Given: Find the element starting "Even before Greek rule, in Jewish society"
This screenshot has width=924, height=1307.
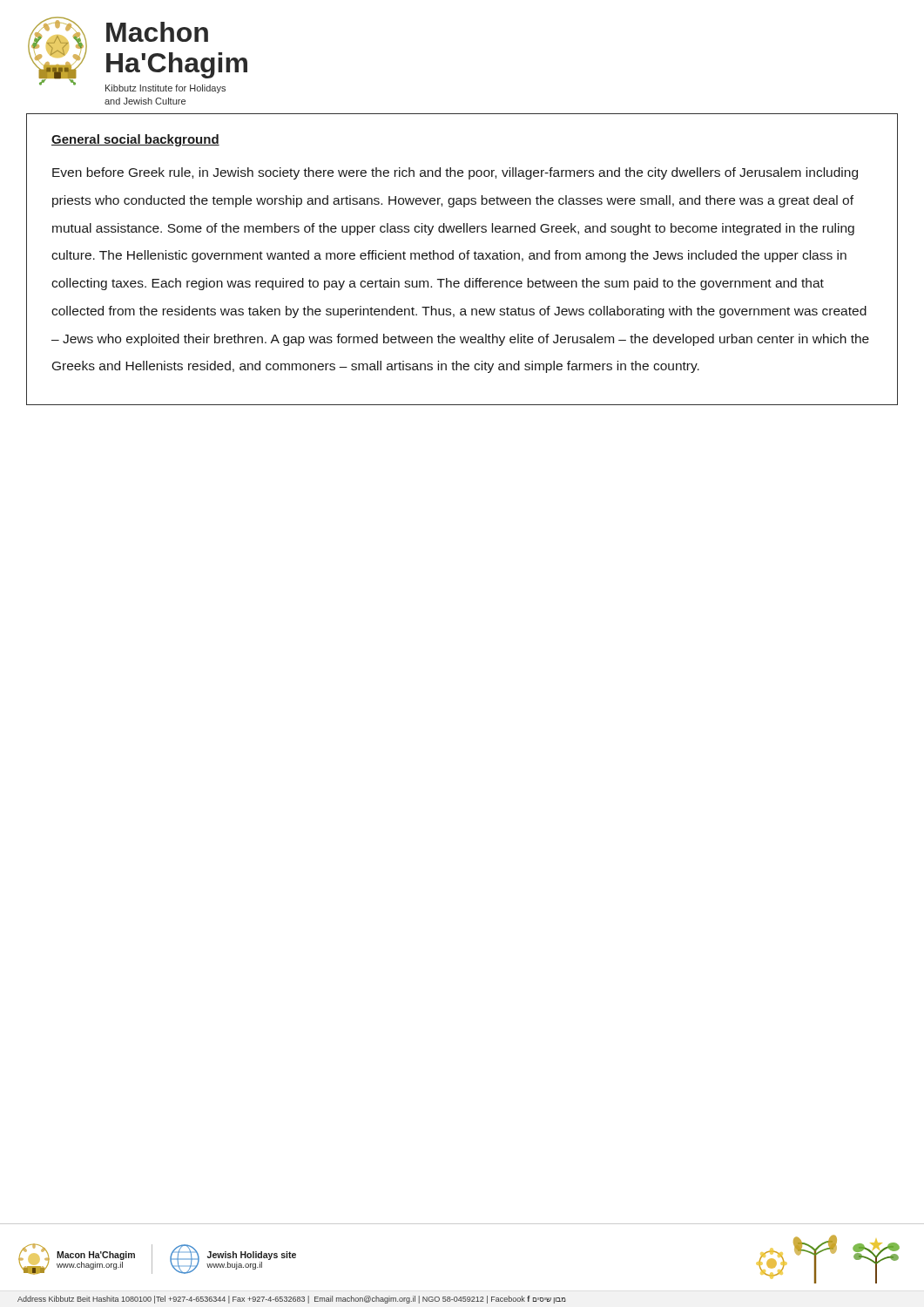Looking at the screenshot, I should (x=460, y=269).
